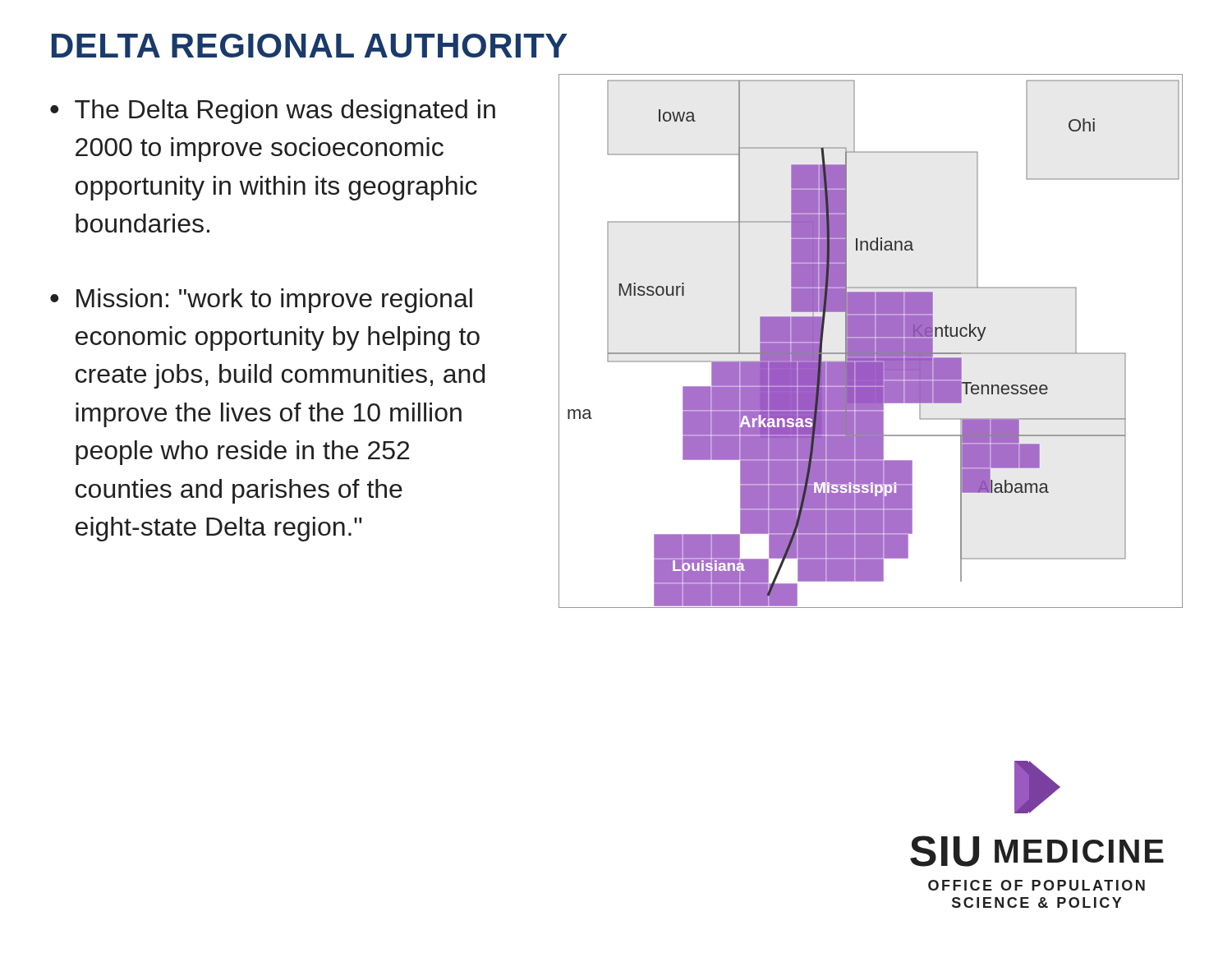Viewport: 1232px width, 953px height.
Task: Point to the region starting "• Mission: "work to improve regional economic"
Action: (x=279, y=412)
